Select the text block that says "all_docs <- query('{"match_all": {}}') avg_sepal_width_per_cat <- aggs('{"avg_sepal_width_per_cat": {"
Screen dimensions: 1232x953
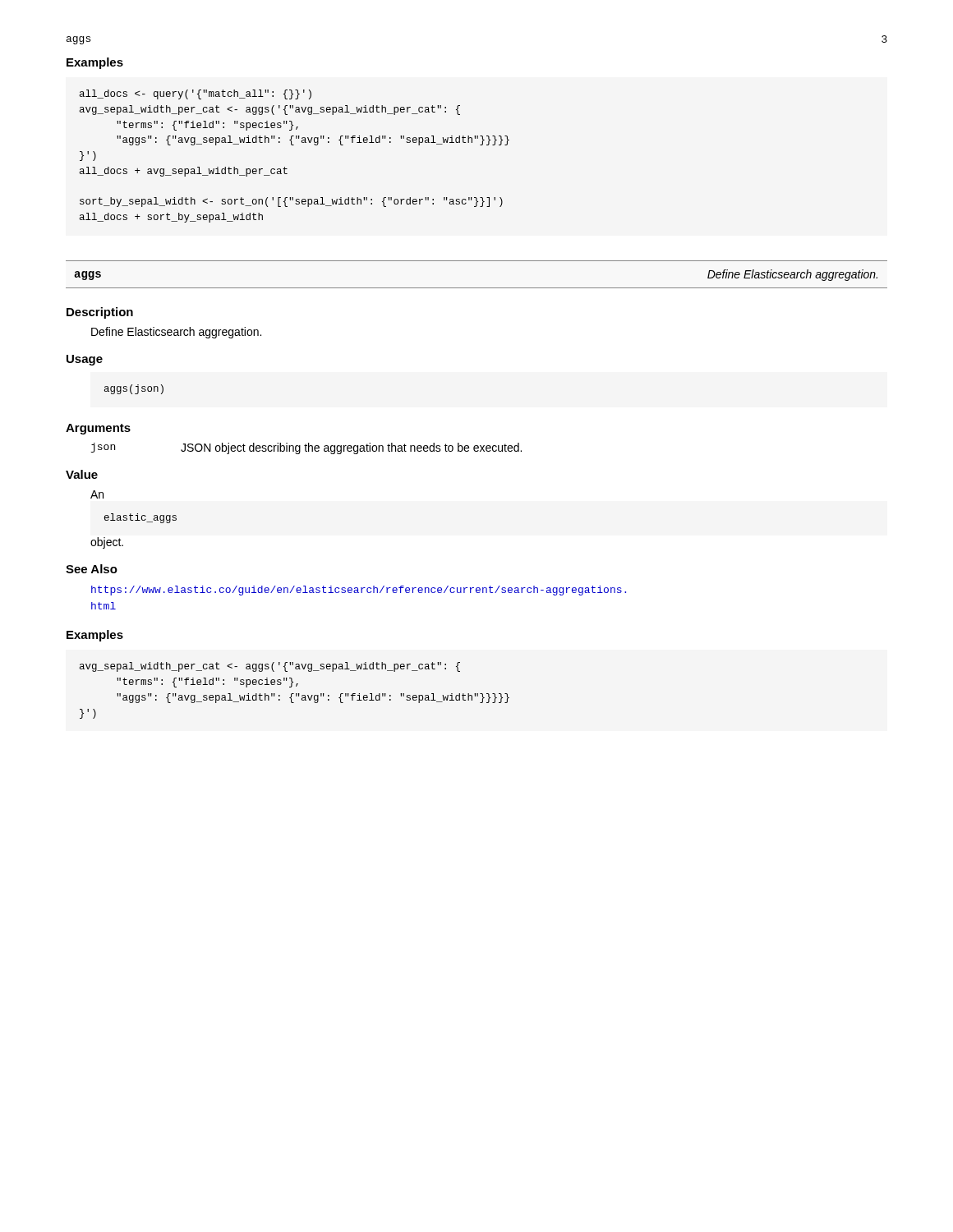(196, 94)
